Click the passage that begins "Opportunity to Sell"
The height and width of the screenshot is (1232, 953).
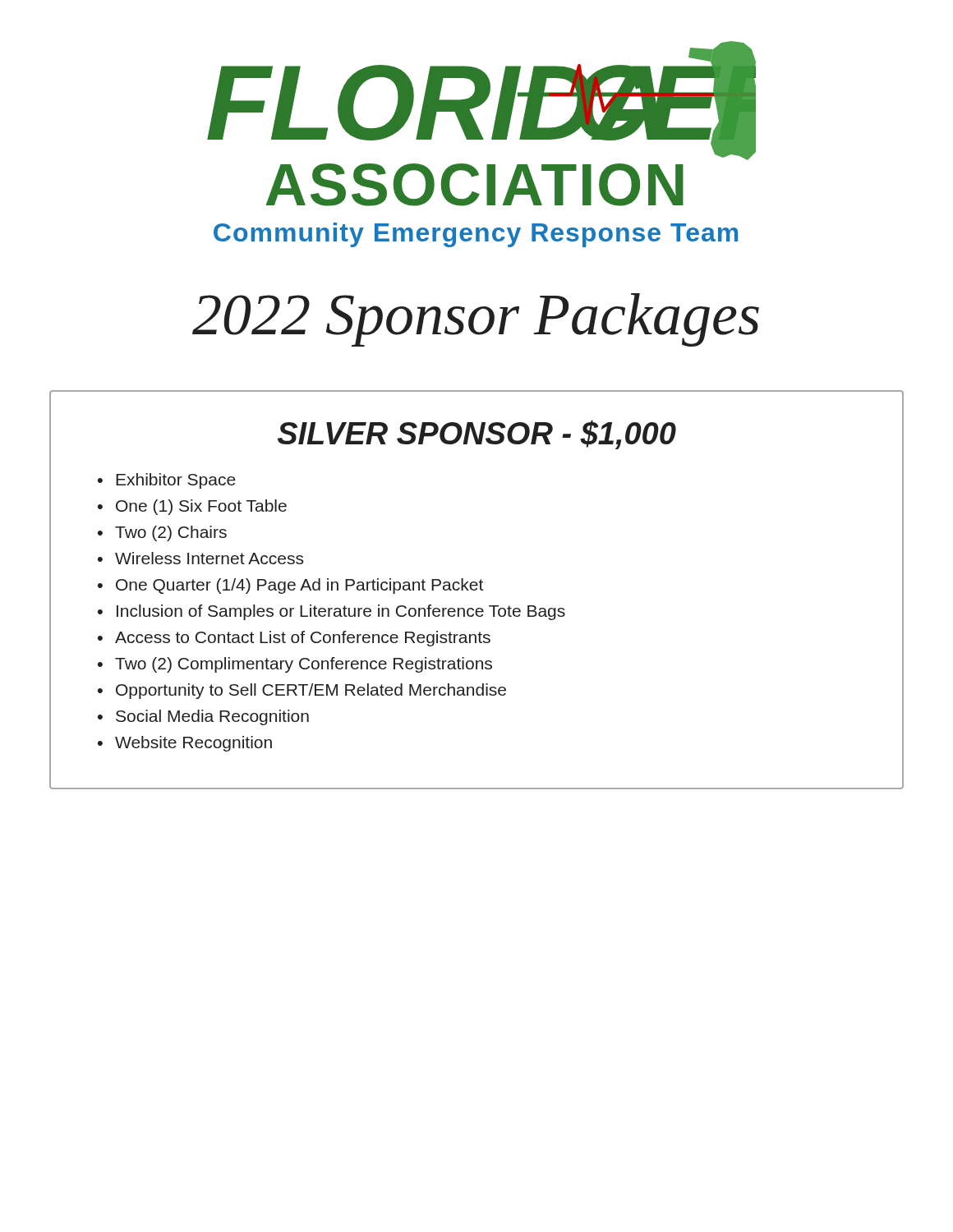pyautogui.click(x=311, y=689)
